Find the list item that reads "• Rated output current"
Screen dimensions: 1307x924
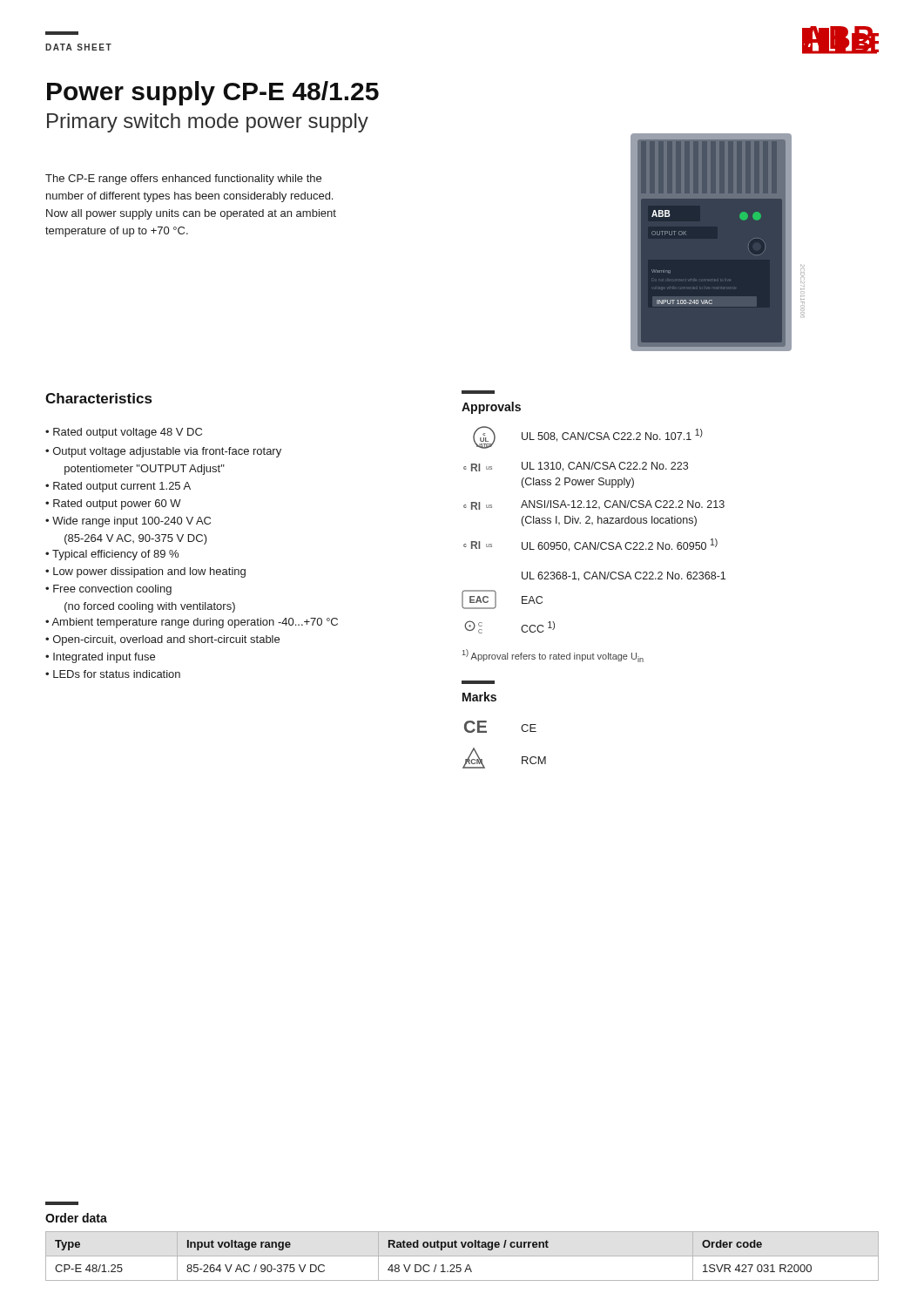118,486
